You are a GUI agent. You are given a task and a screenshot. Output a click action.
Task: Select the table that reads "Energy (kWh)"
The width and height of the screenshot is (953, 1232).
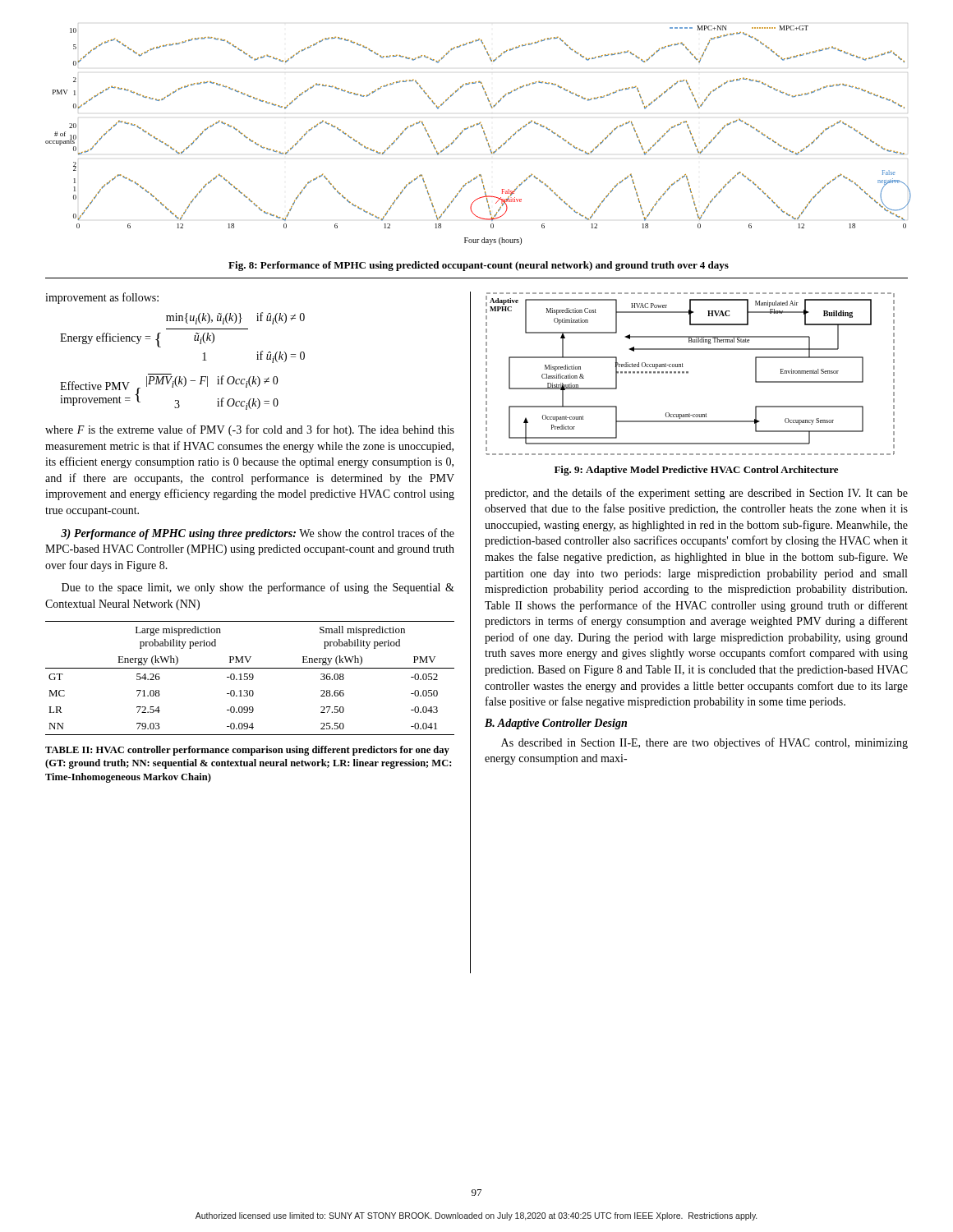pos(250,678)
